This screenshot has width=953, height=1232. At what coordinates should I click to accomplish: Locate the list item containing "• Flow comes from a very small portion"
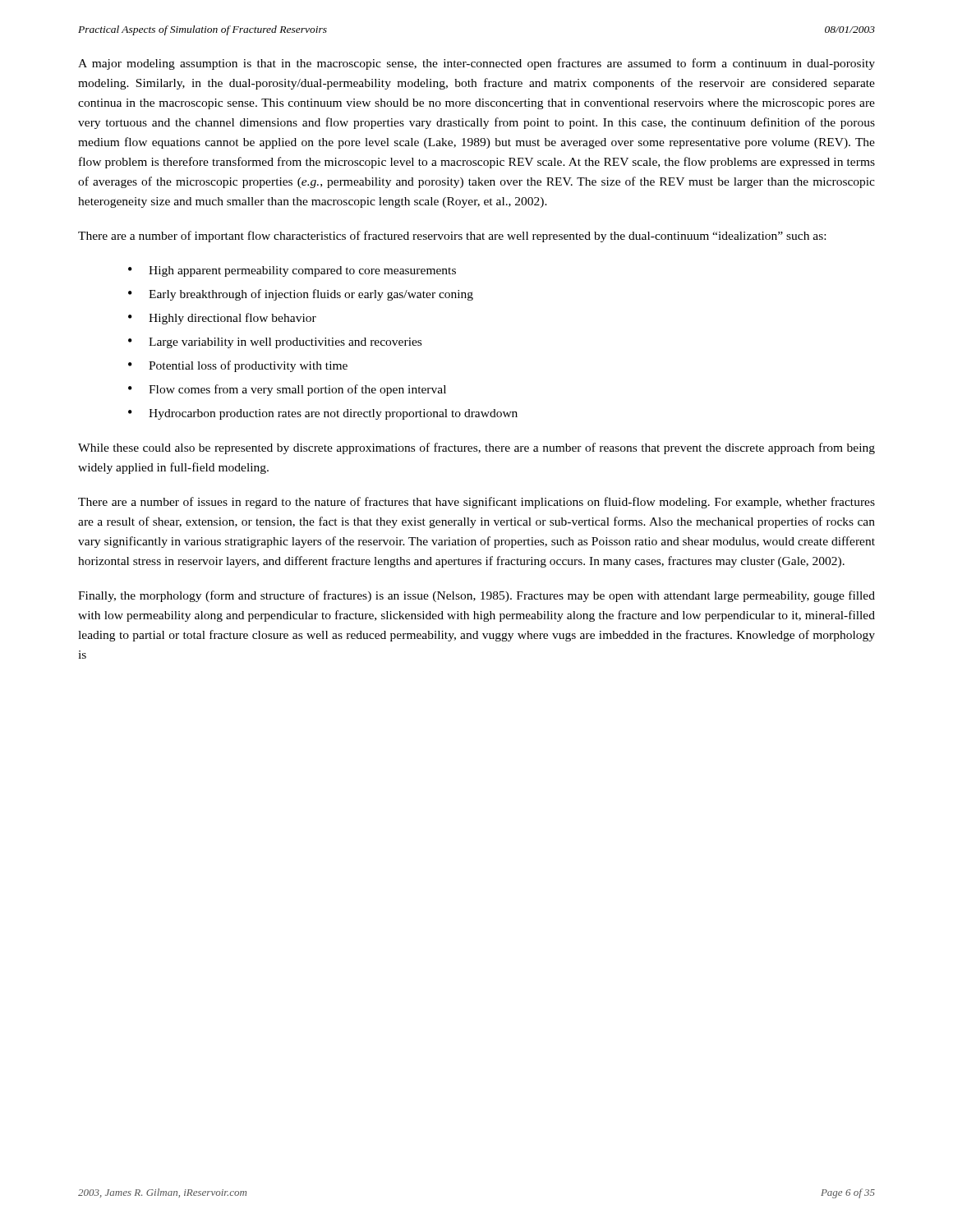(x=287, y=389)
